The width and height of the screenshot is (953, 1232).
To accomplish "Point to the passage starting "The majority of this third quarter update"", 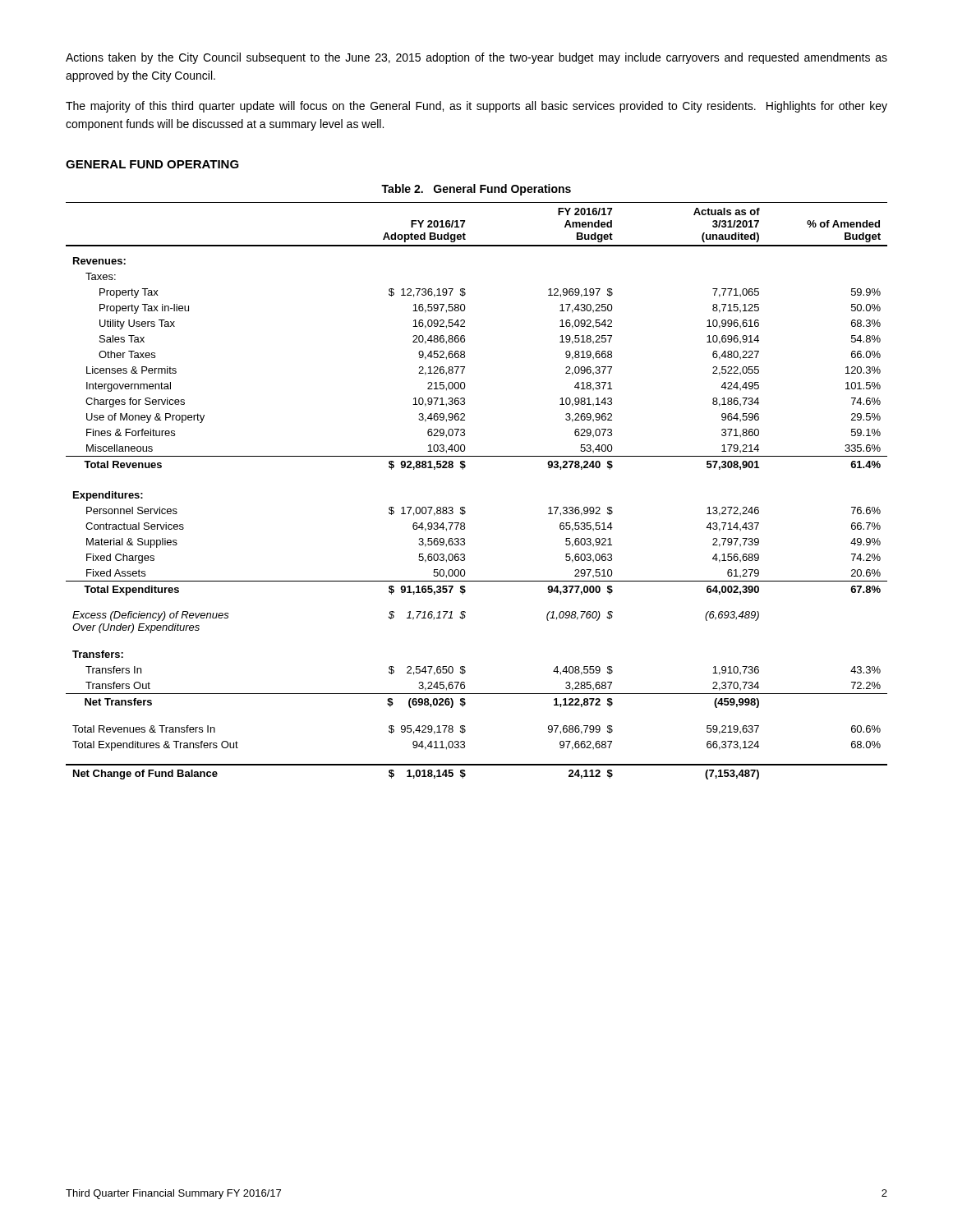I will point(476,115).
